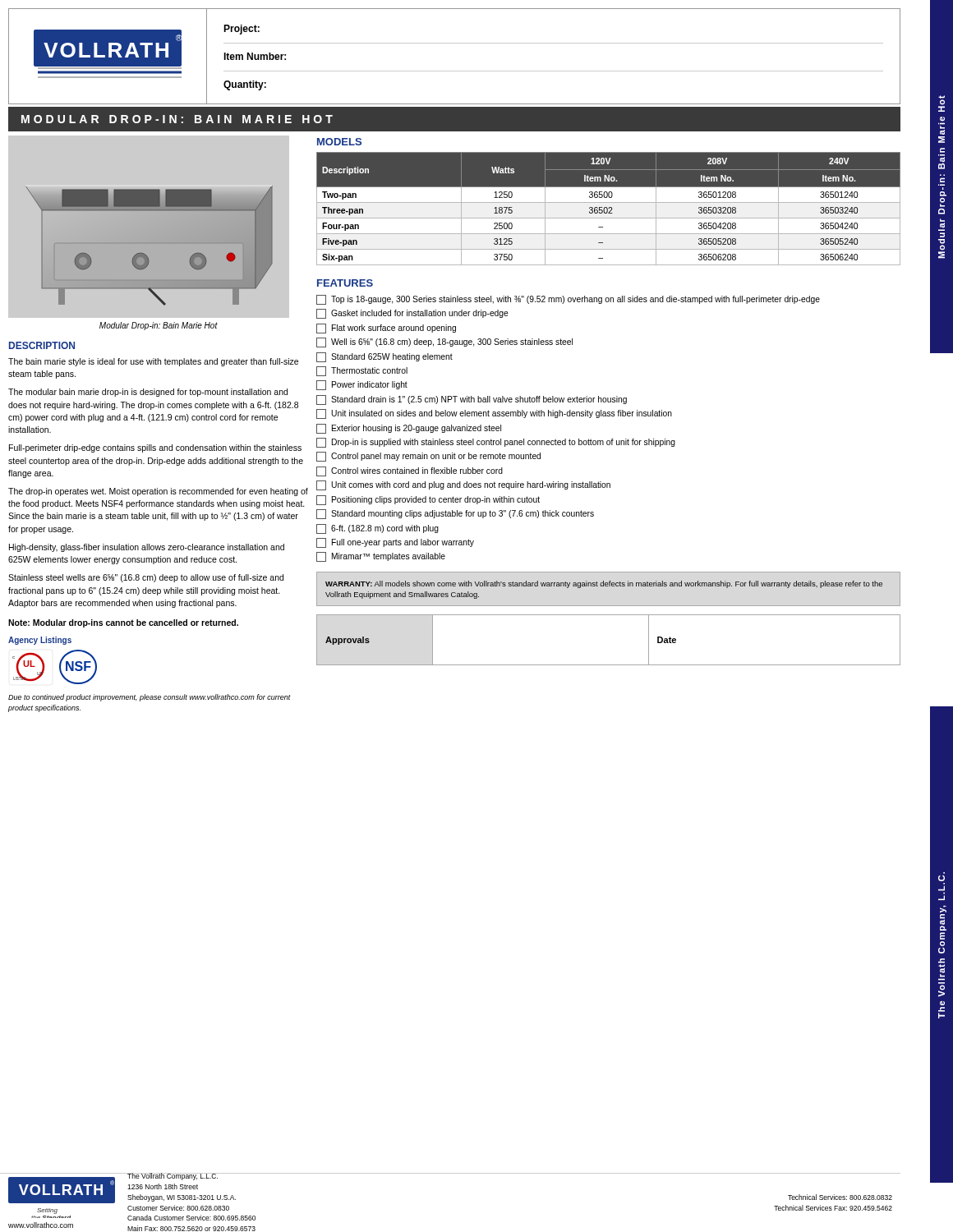Navigate to the region starting "Note: Modular drop-ins cannot be"
Viewport: 953px width, 1232px height.
coord(123,623)
